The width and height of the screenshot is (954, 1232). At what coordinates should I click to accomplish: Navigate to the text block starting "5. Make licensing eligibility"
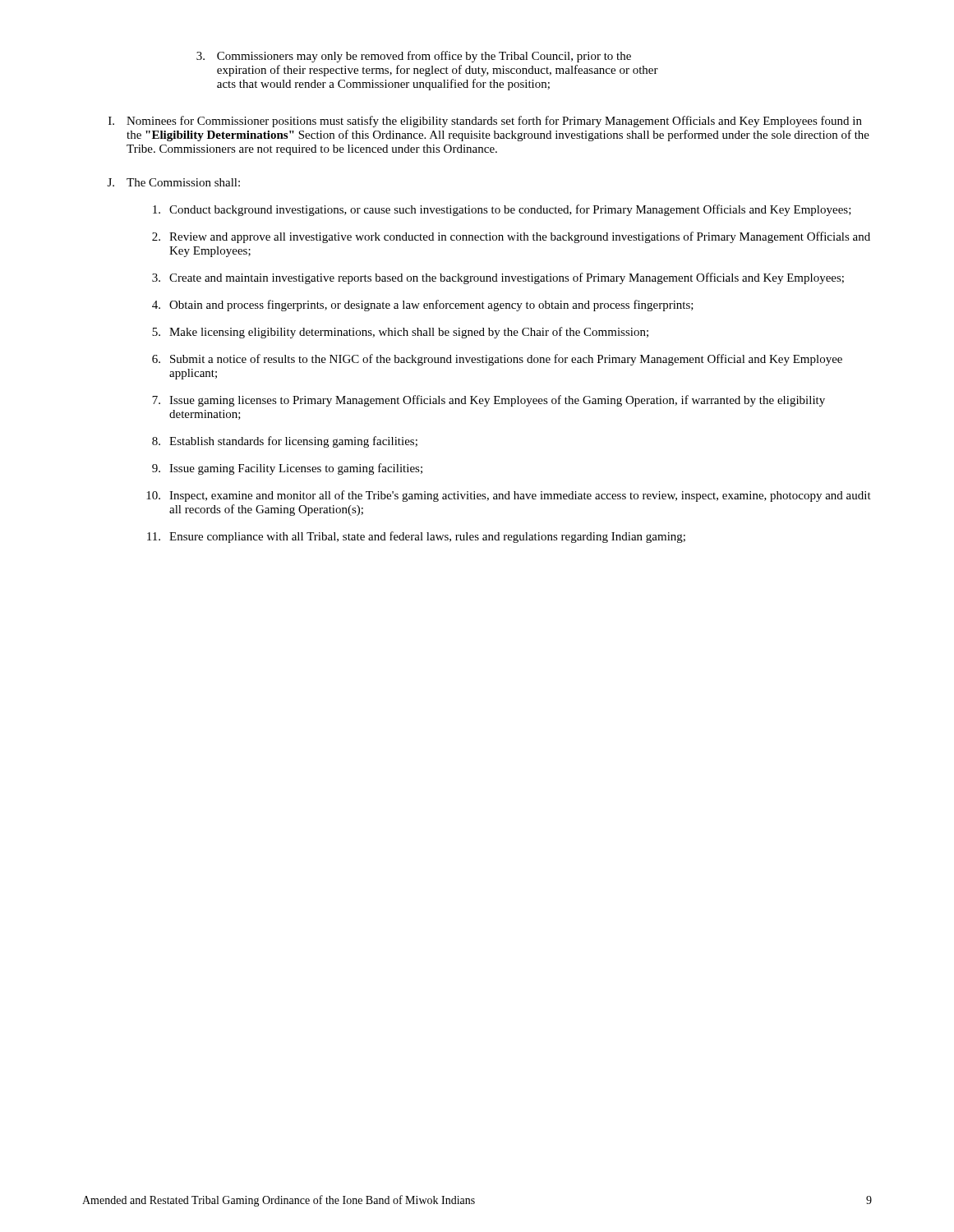click(x=502, y=332)
